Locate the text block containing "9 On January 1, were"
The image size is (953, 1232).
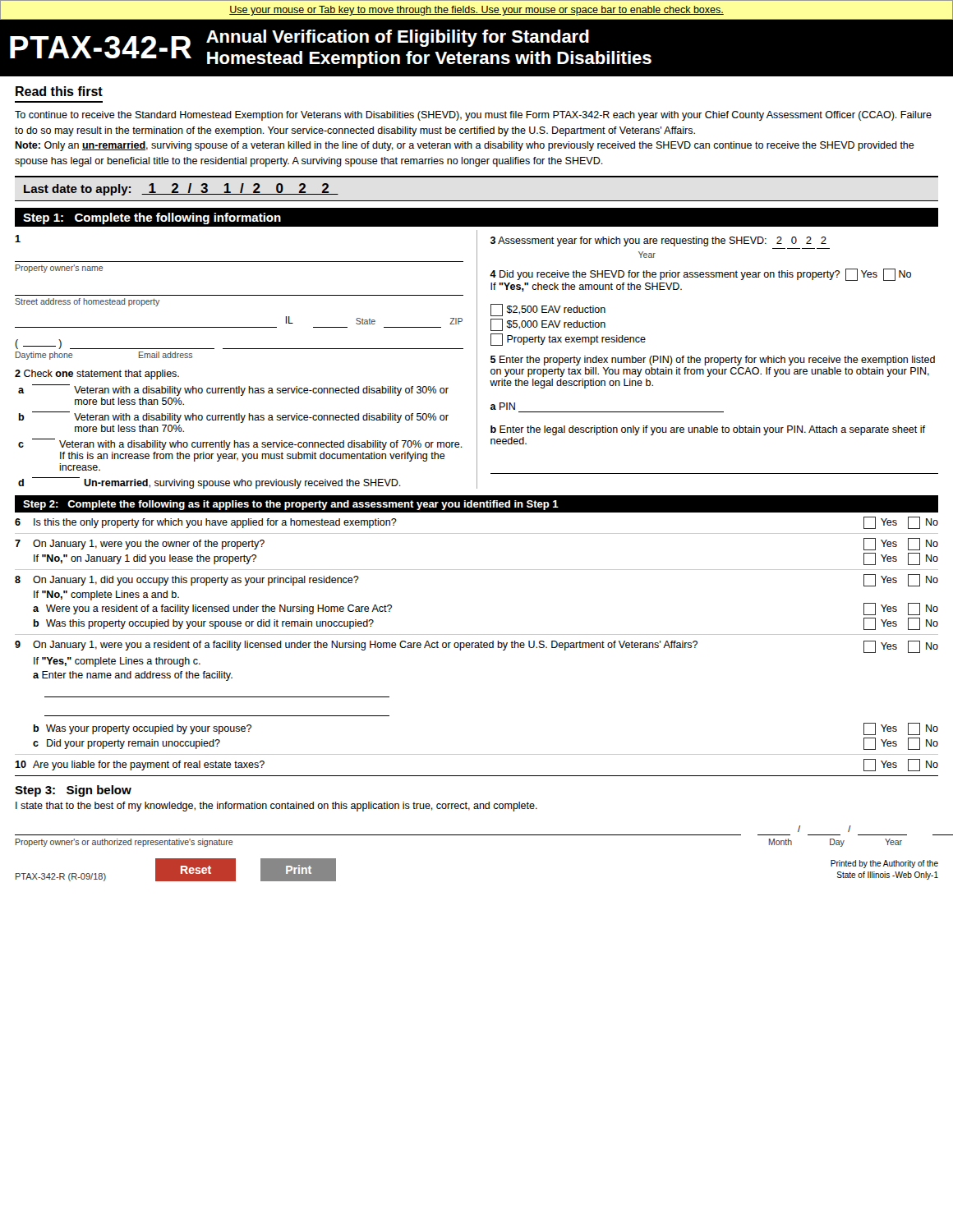476,647
